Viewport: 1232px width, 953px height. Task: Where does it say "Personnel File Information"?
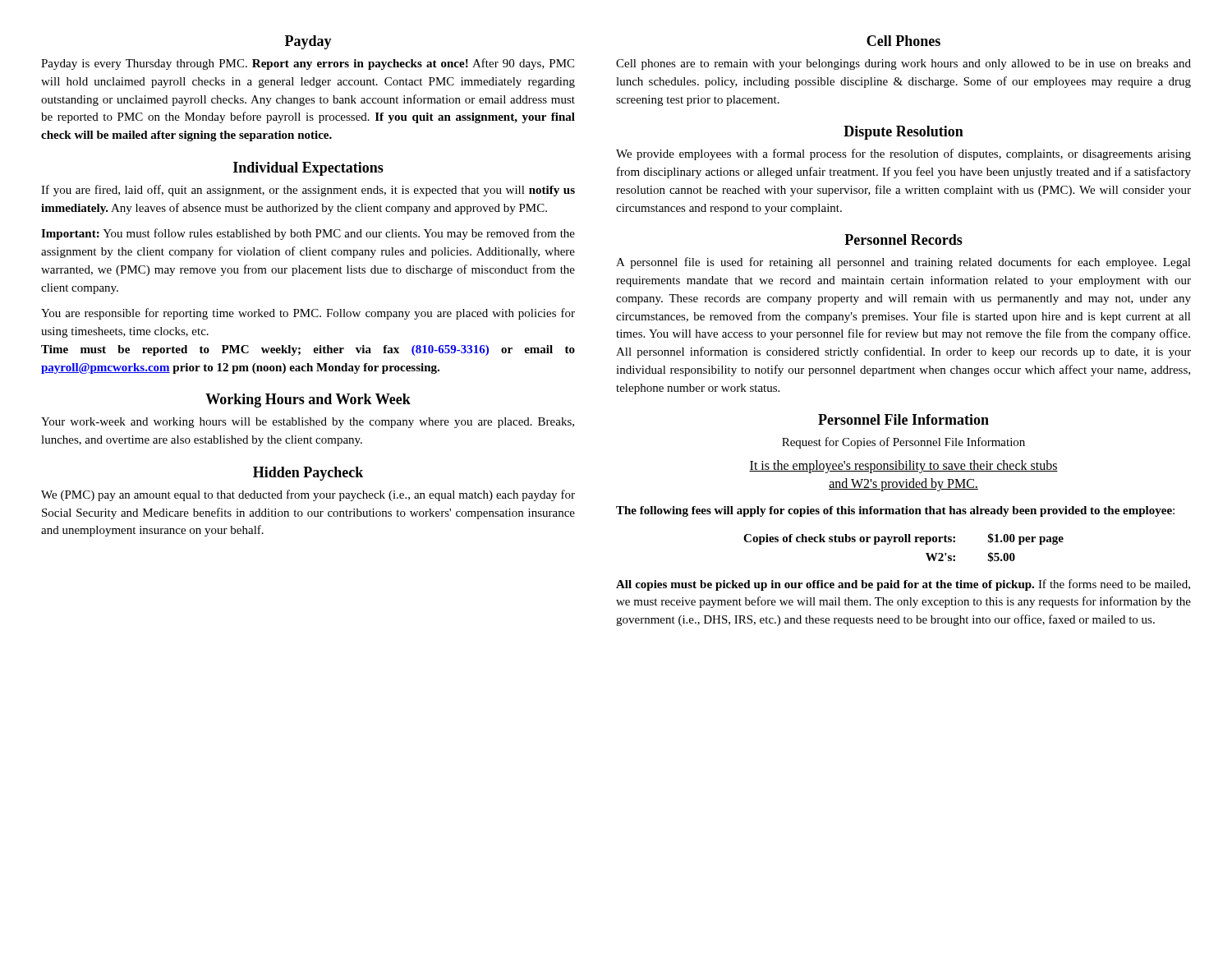pyautogui.click(x=903, y=420)
